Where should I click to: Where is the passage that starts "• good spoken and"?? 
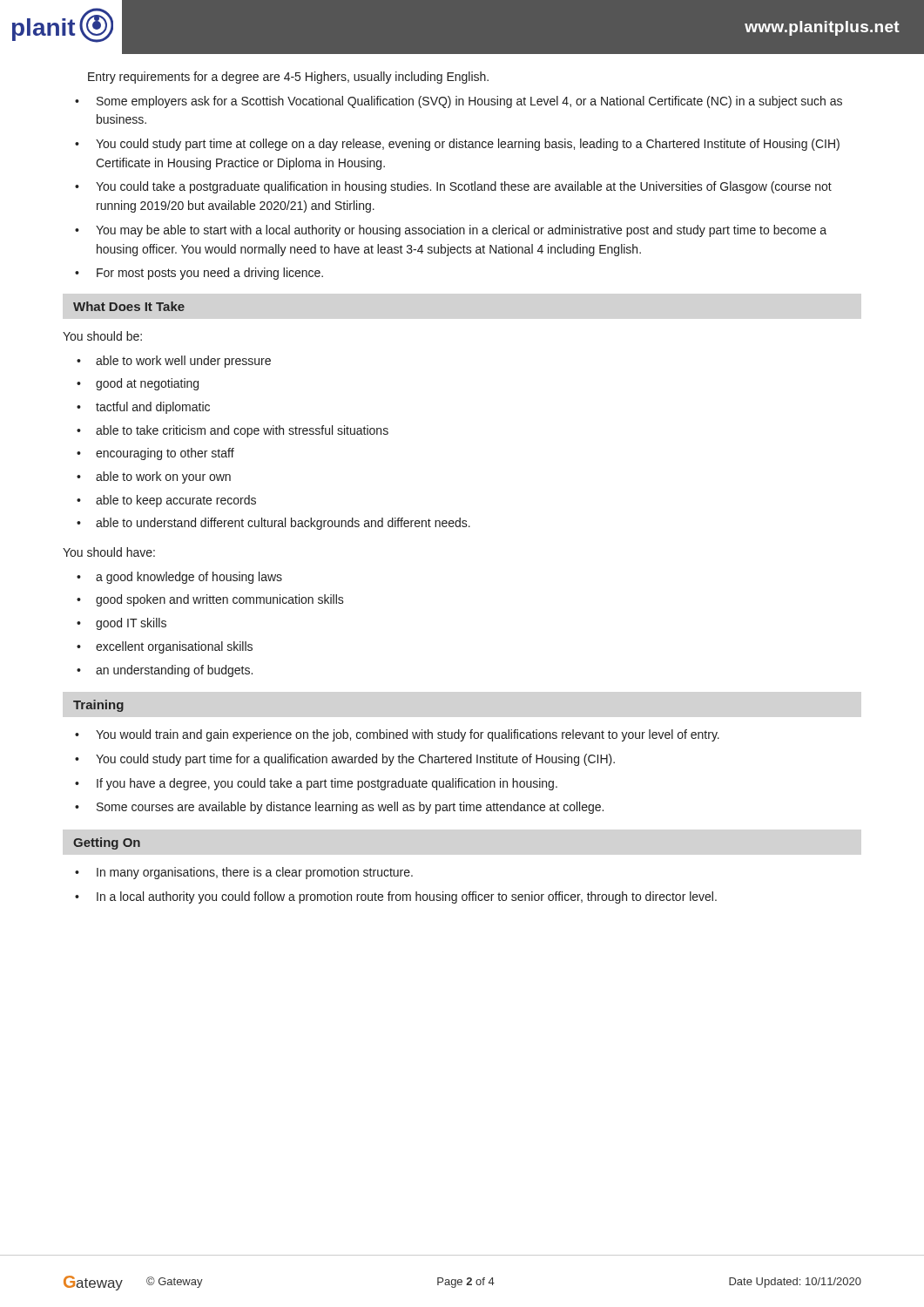click(x=210, y=601)
